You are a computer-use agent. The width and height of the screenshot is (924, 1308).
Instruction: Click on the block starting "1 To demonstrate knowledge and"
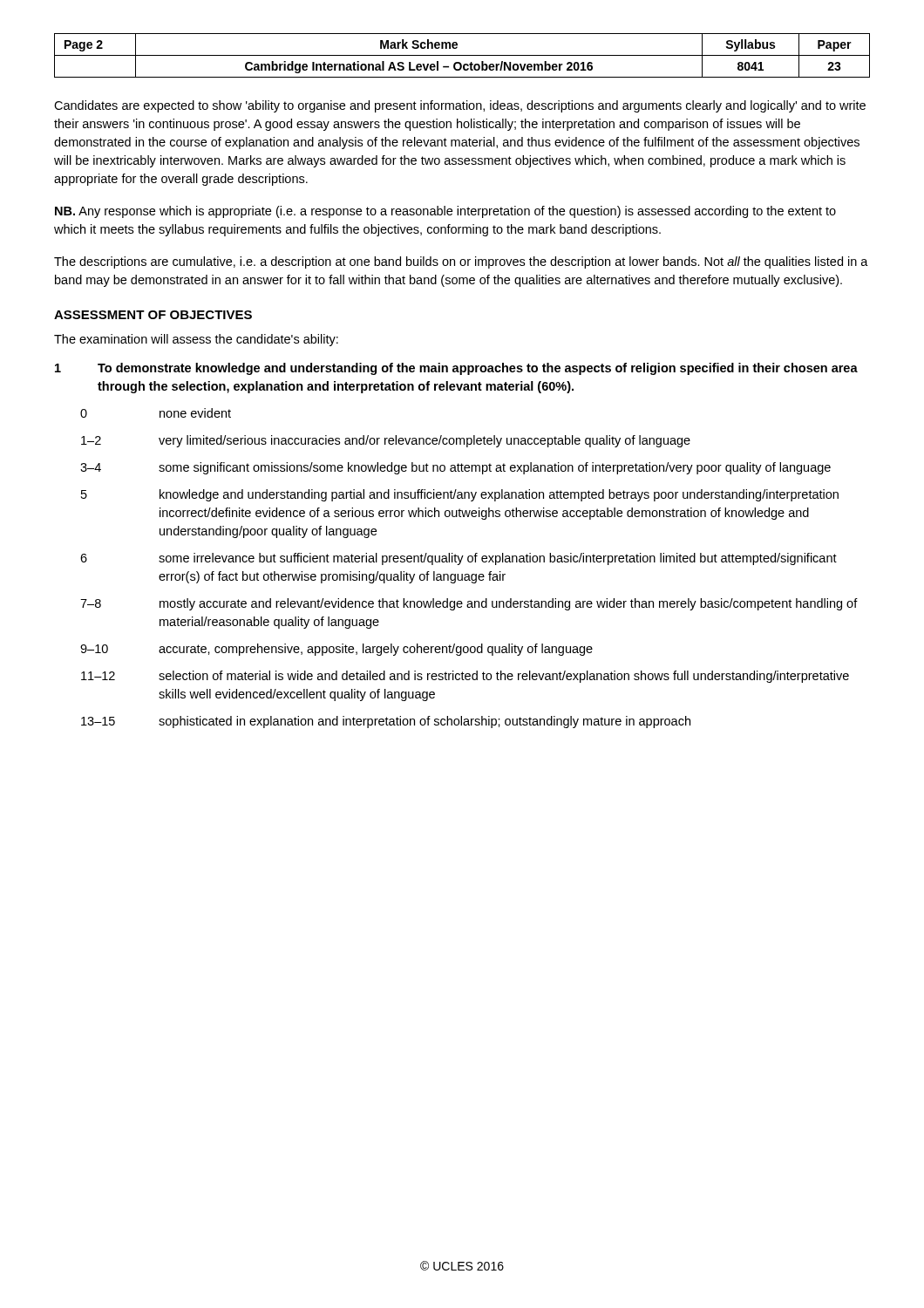click(x=462, y=378)
